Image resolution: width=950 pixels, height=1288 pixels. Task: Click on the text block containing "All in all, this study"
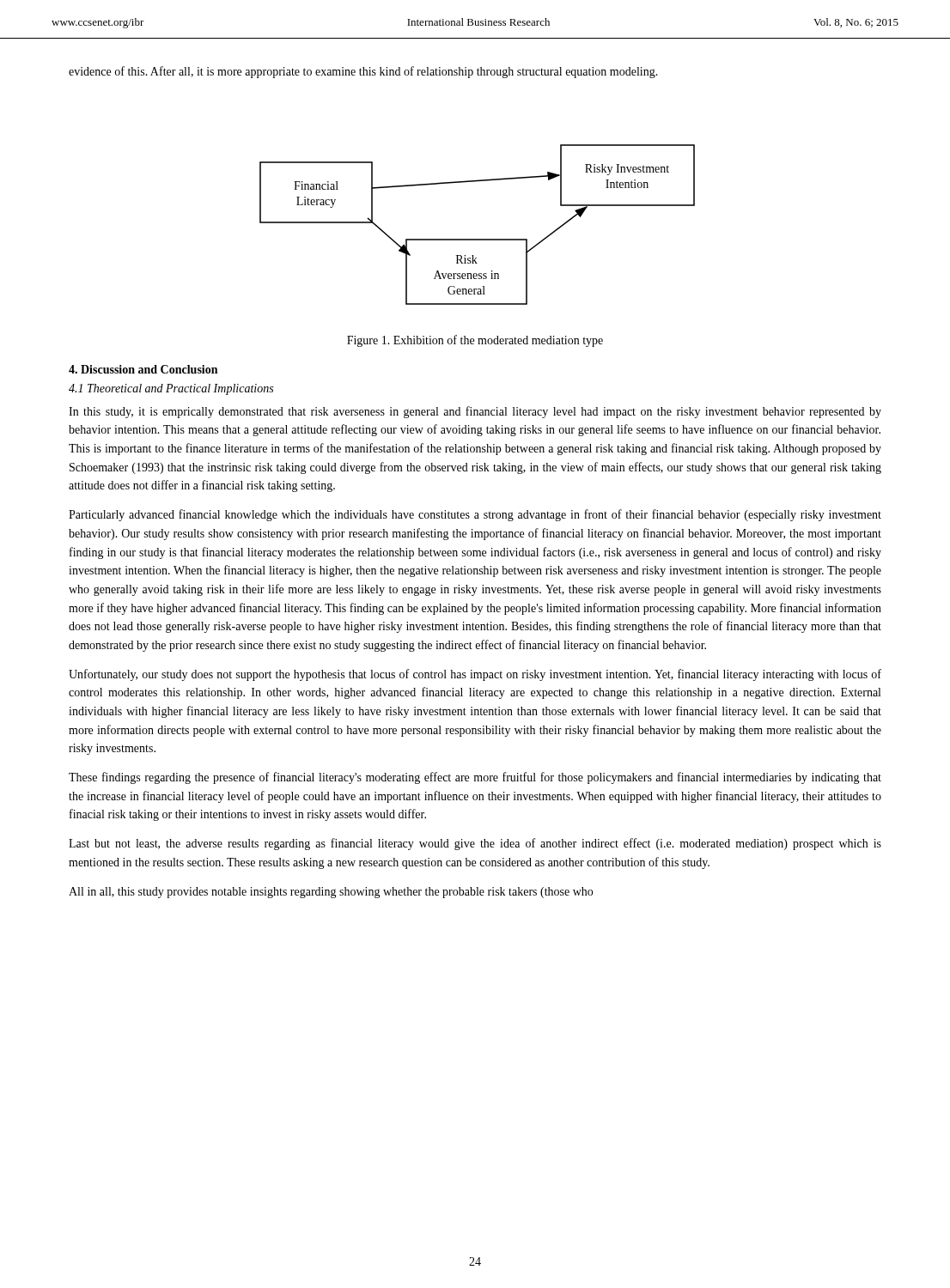pos(331,891)
